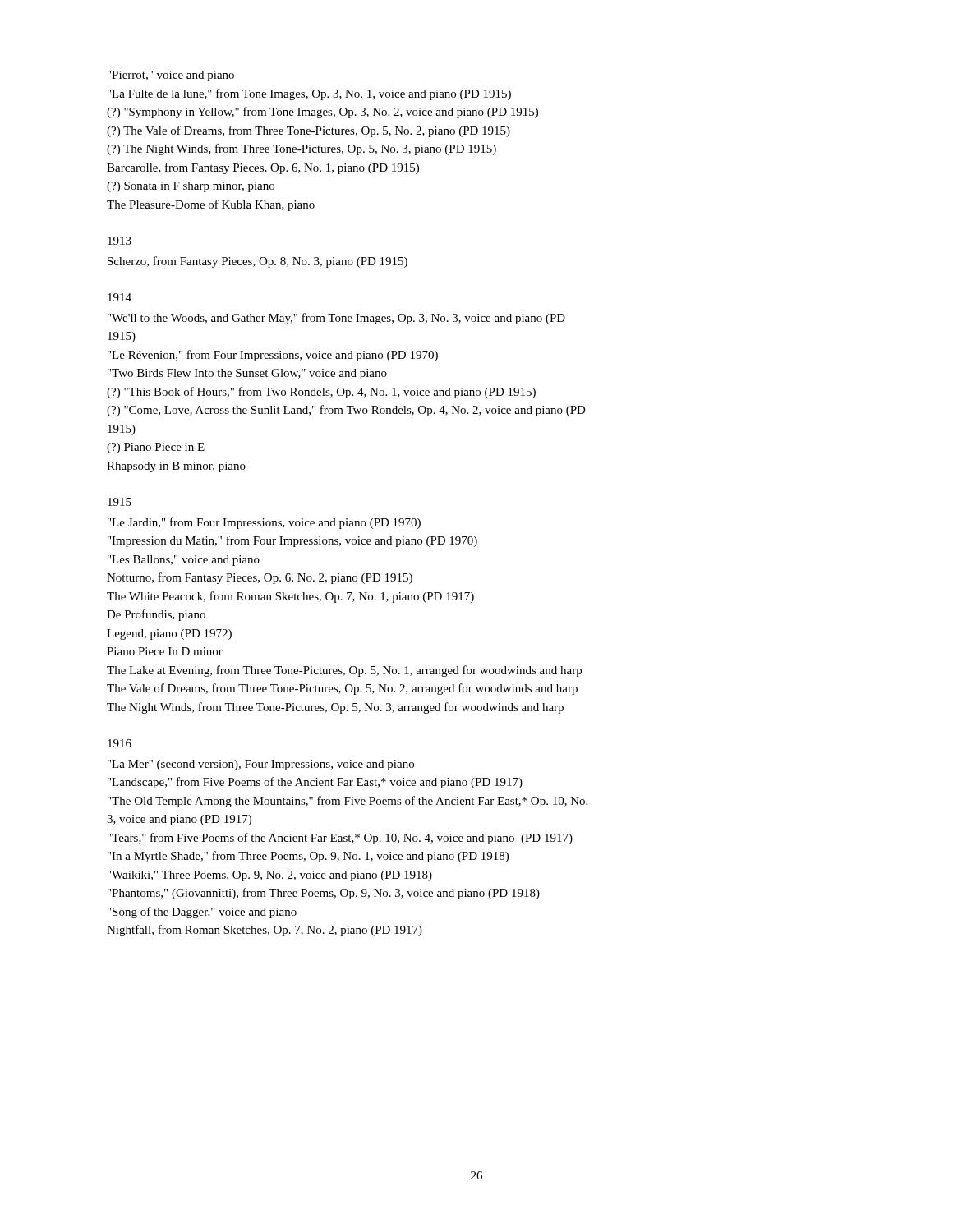Click on the region starting "(?) Sonata in"
This screenshot has width=953, height=1232.
[x=191, y=186]
